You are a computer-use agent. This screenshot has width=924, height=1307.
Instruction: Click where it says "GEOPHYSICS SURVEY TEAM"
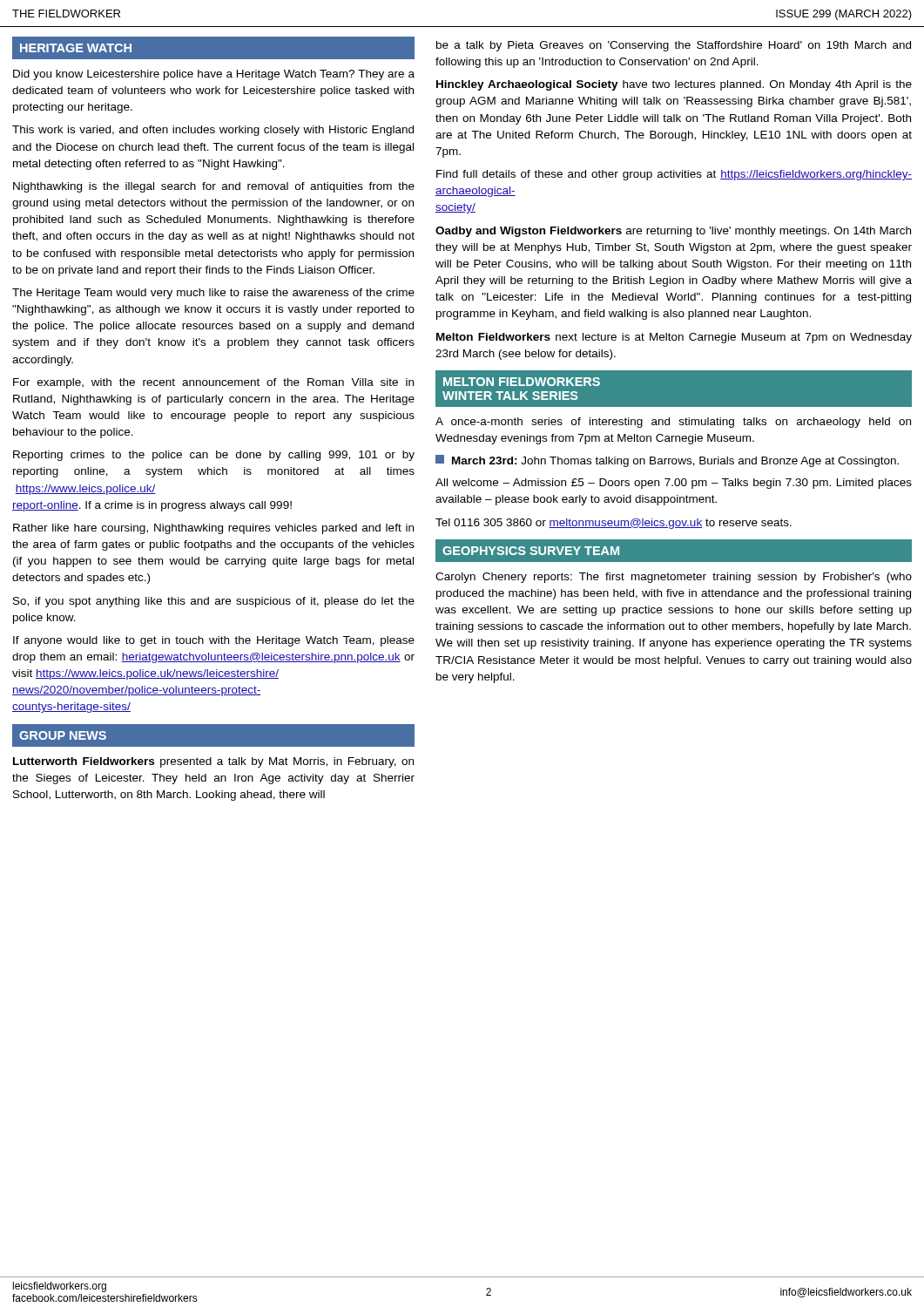pos(674,550)
